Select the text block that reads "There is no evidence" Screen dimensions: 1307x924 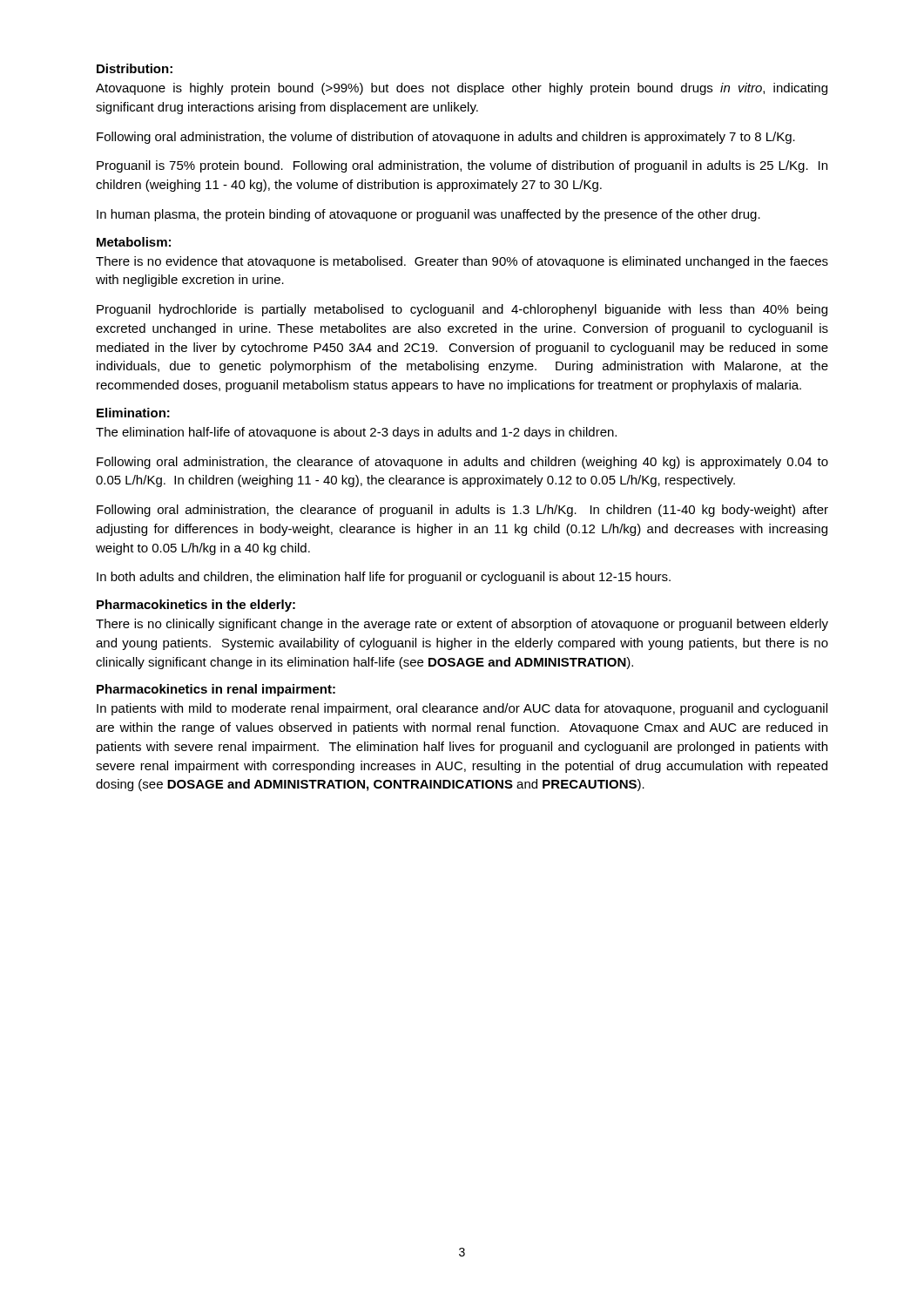click(462, 270)
